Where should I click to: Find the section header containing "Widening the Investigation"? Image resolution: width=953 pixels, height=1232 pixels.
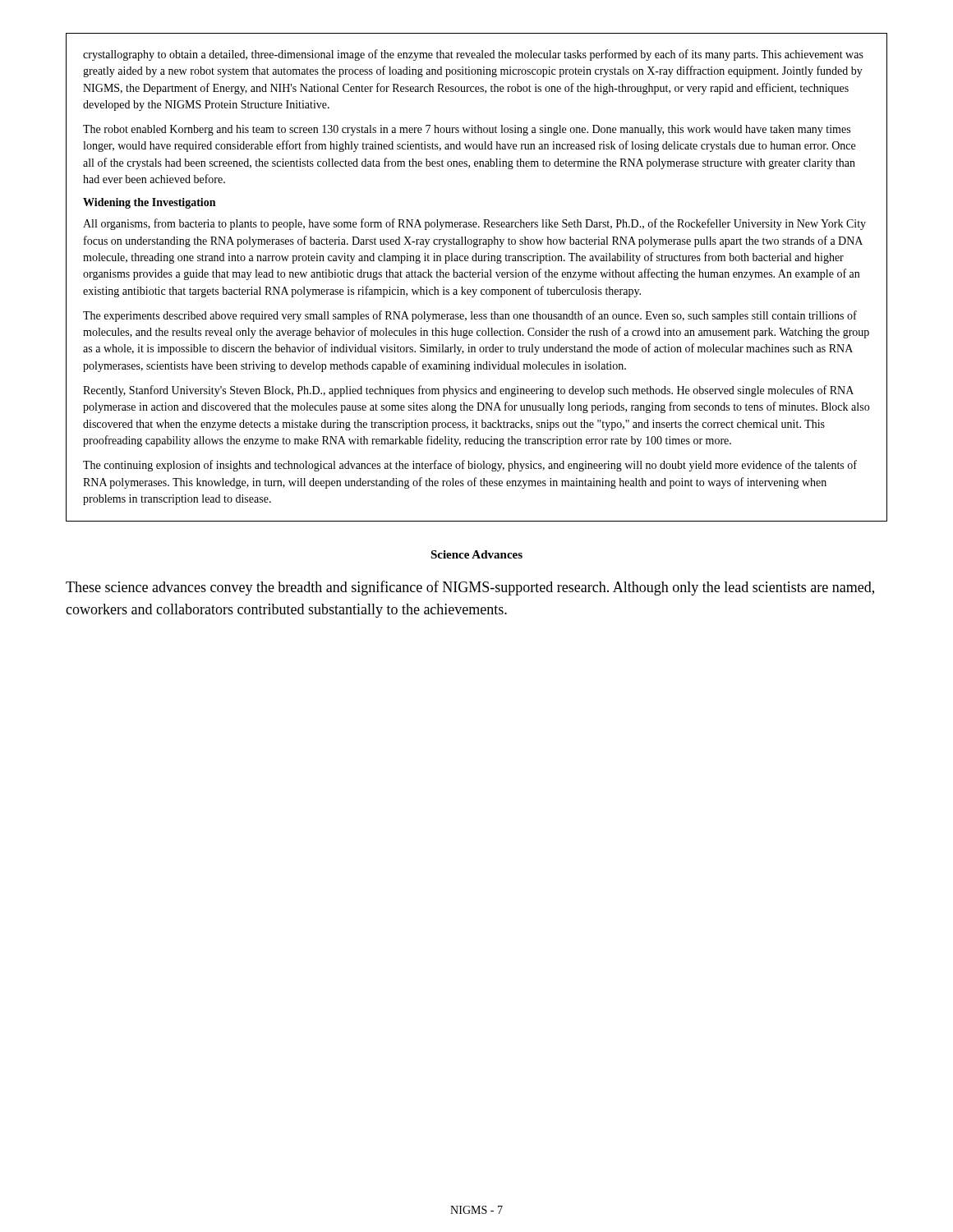149,203
